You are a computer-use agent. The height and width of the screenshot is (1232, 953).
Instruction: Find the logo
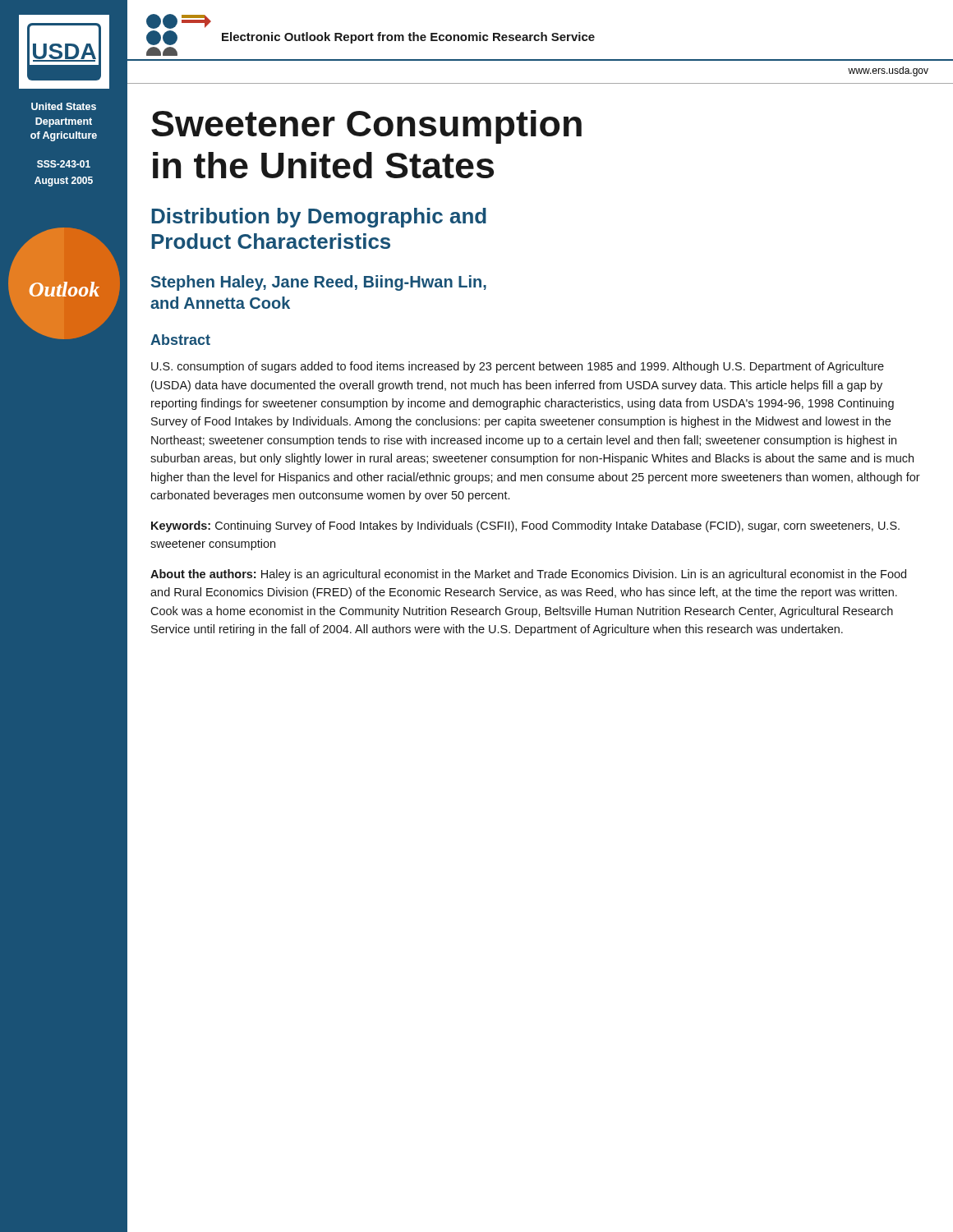pyautogui.click(x=64, y=52)
